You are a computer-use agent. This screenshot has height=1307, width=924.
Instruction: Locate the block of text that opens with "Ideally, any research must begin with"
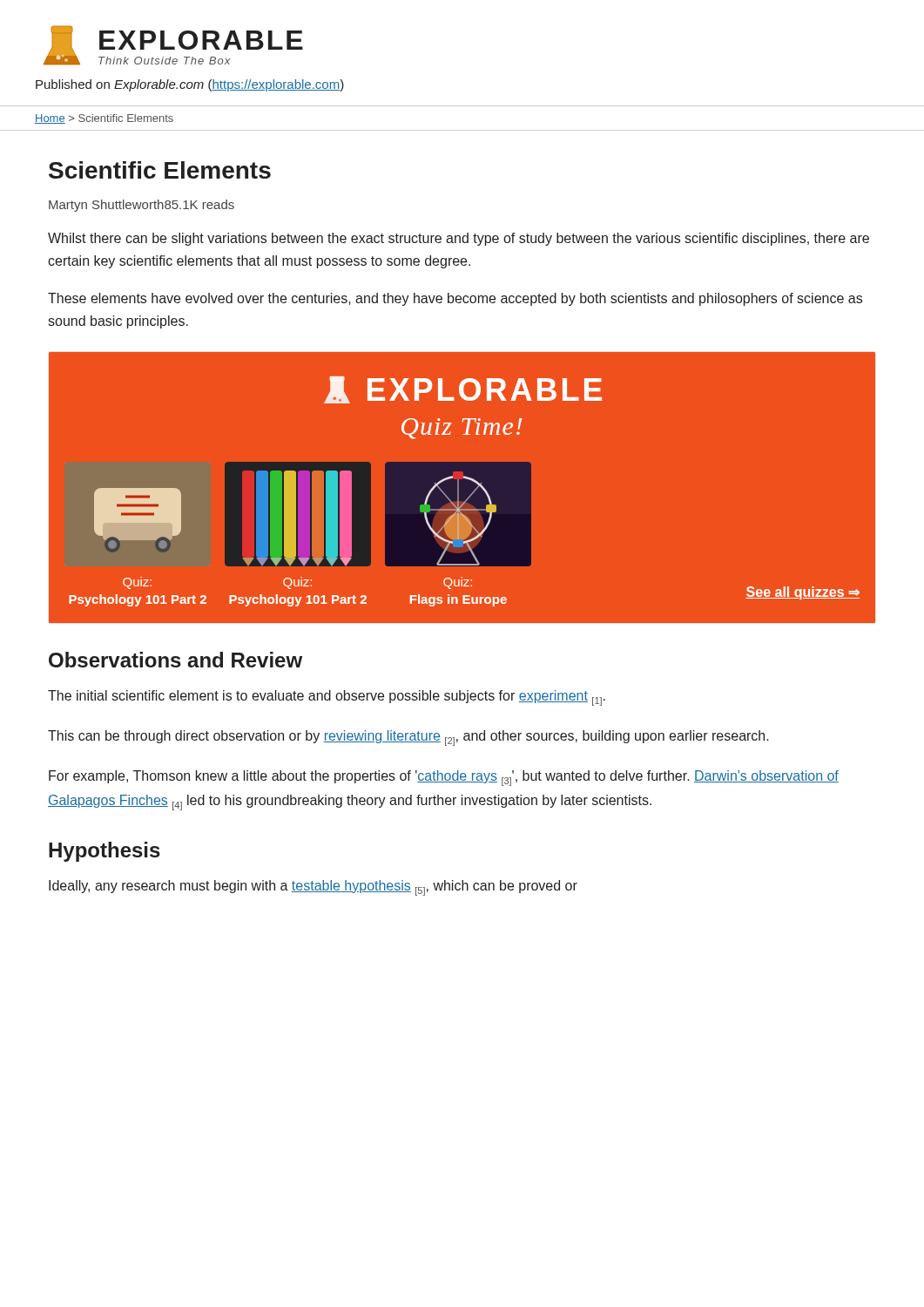tap(313, 887)
